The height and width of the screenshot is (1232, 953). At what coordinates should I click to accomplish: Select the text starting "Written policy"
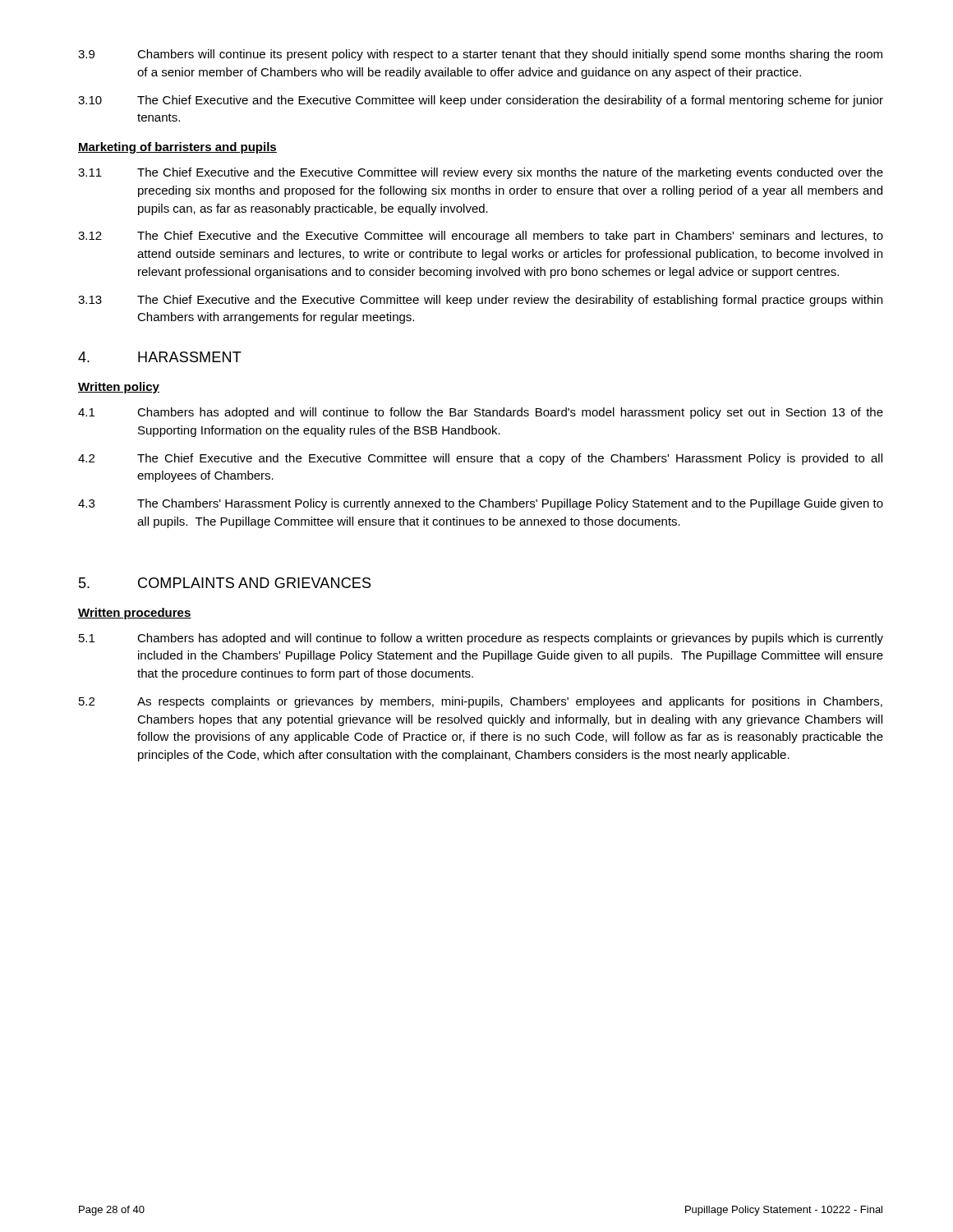pos(119,386)
